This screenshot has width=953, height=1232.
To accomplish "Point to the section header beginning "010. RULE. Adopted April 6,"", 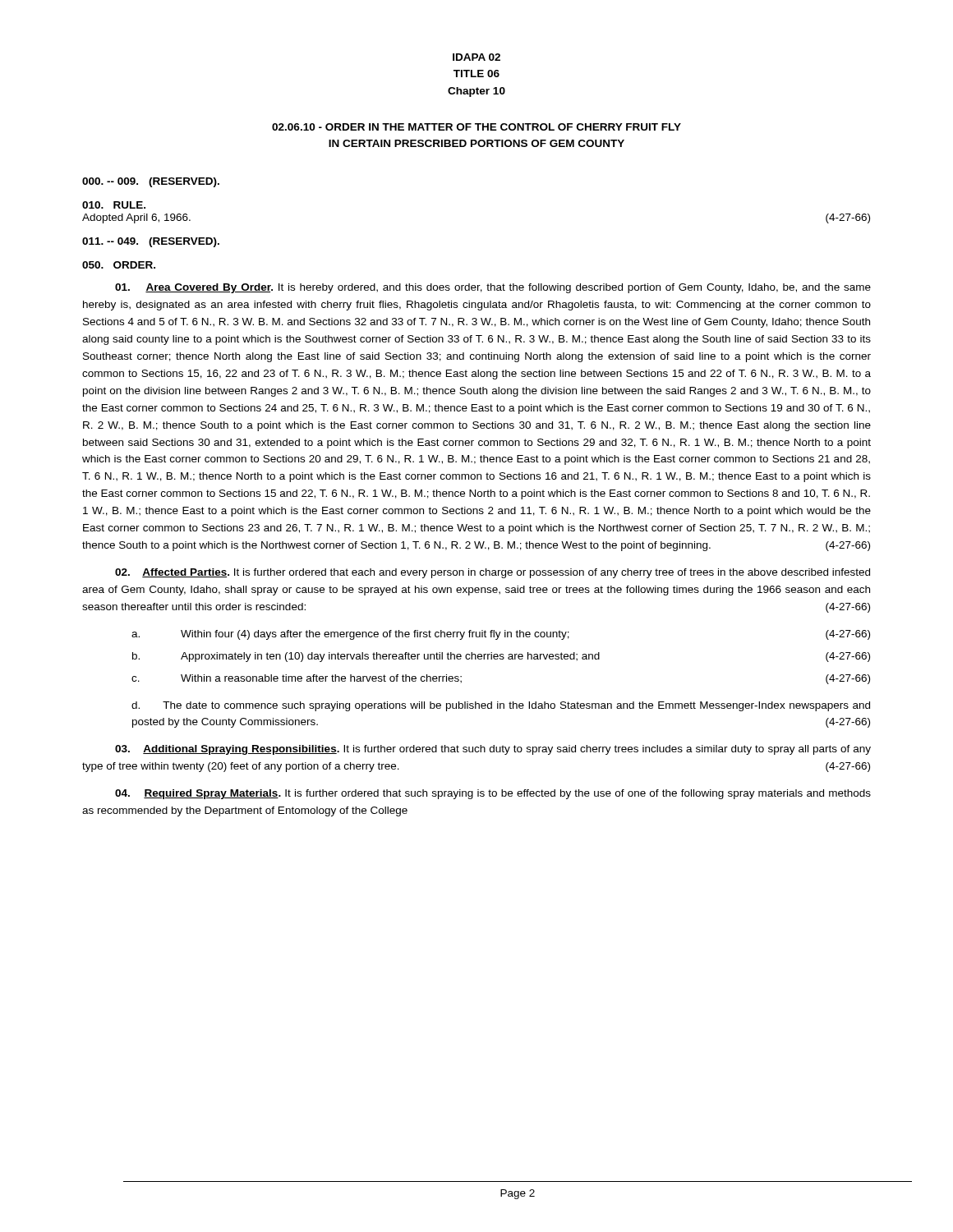I will [114, 205].
